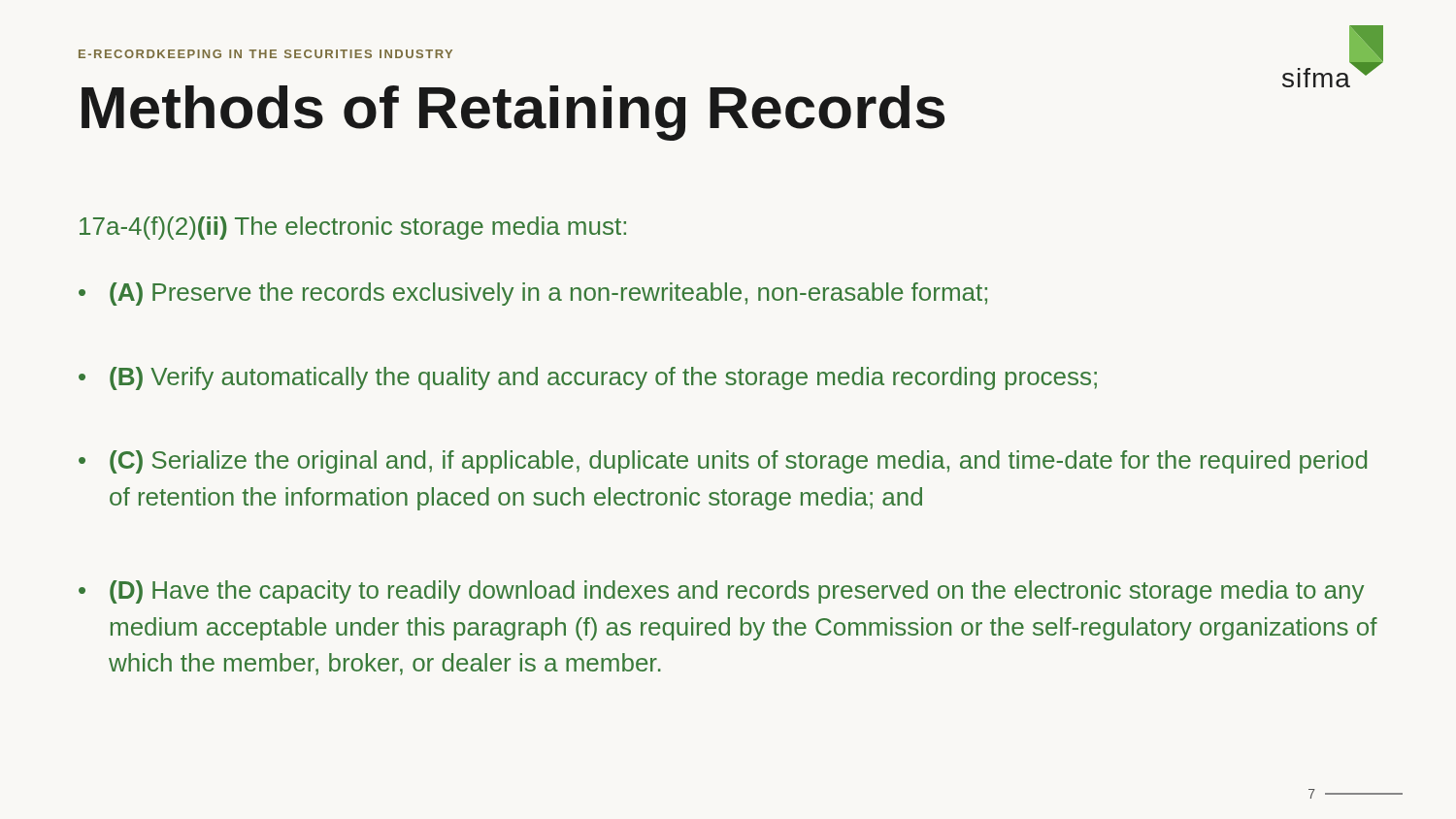The width and height of the screenshot is (1456, 819).
Task: Click on the passage starting "17a-4(f)(2)(ii) The electronic storage media must:"
Action: (x=353, y=226)
